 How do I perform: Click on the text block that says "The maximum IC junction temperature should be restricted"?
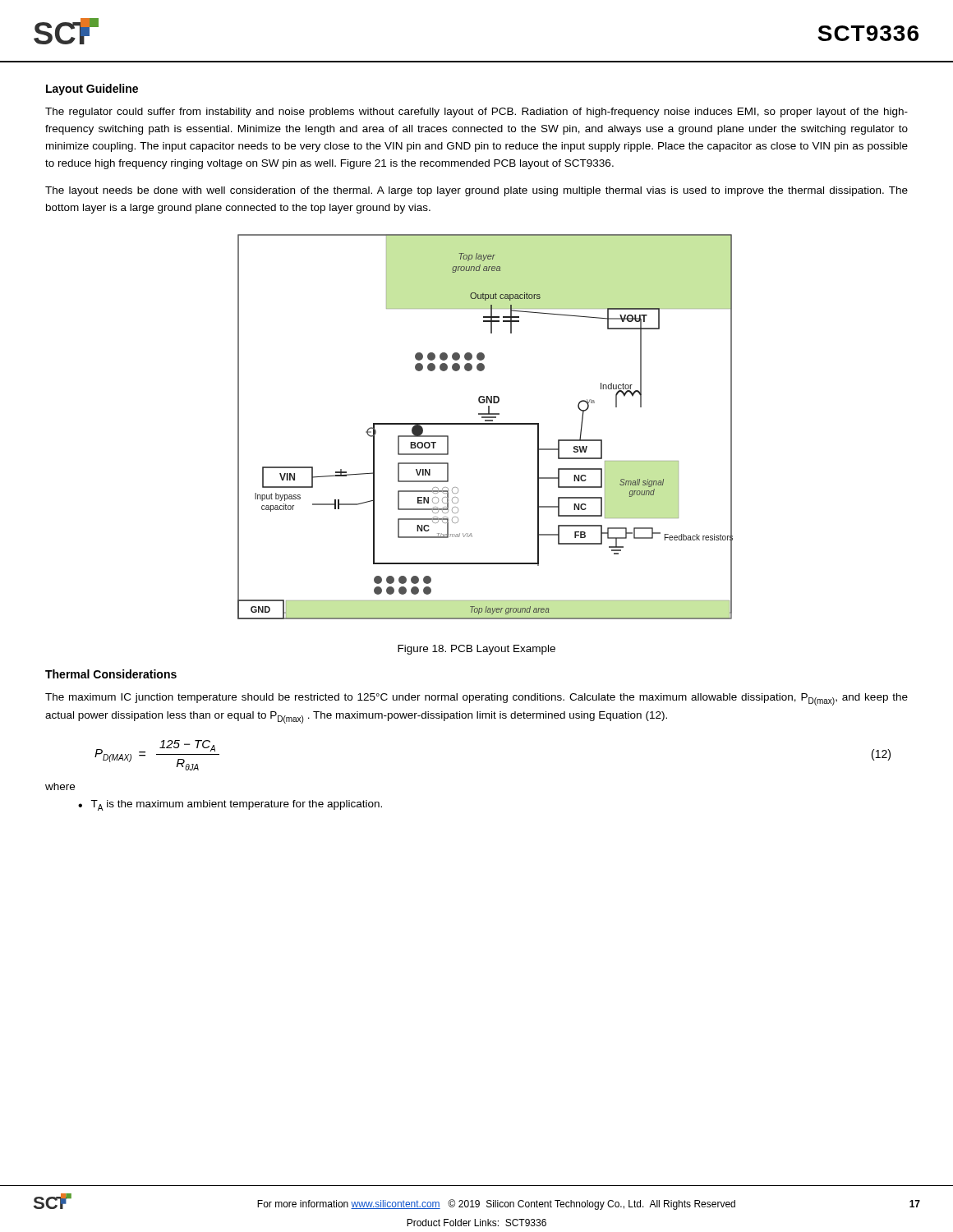[476, 707]
